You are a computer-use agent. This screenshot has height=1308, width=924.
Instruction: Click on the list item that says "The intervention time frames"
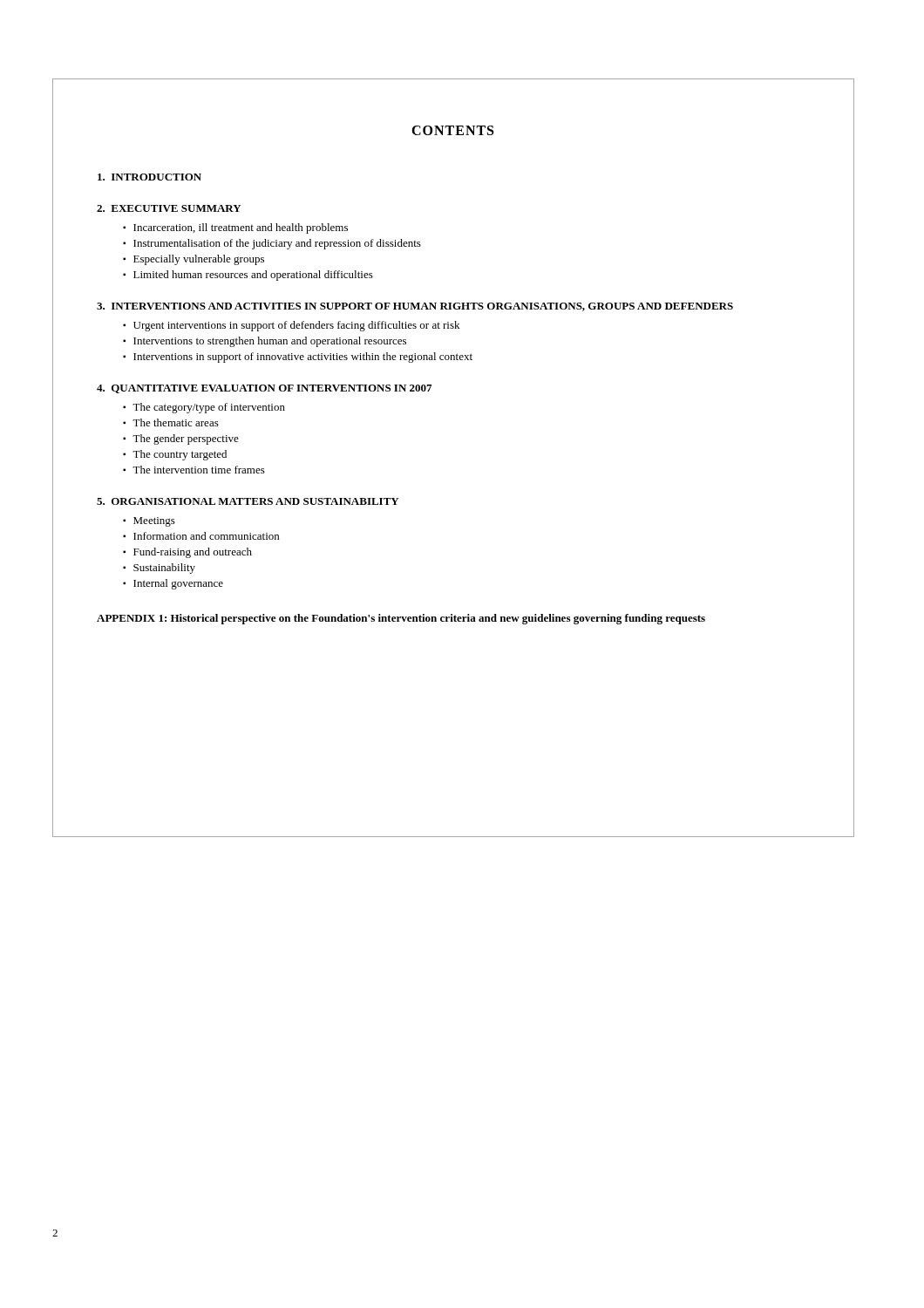coord(199,470)
